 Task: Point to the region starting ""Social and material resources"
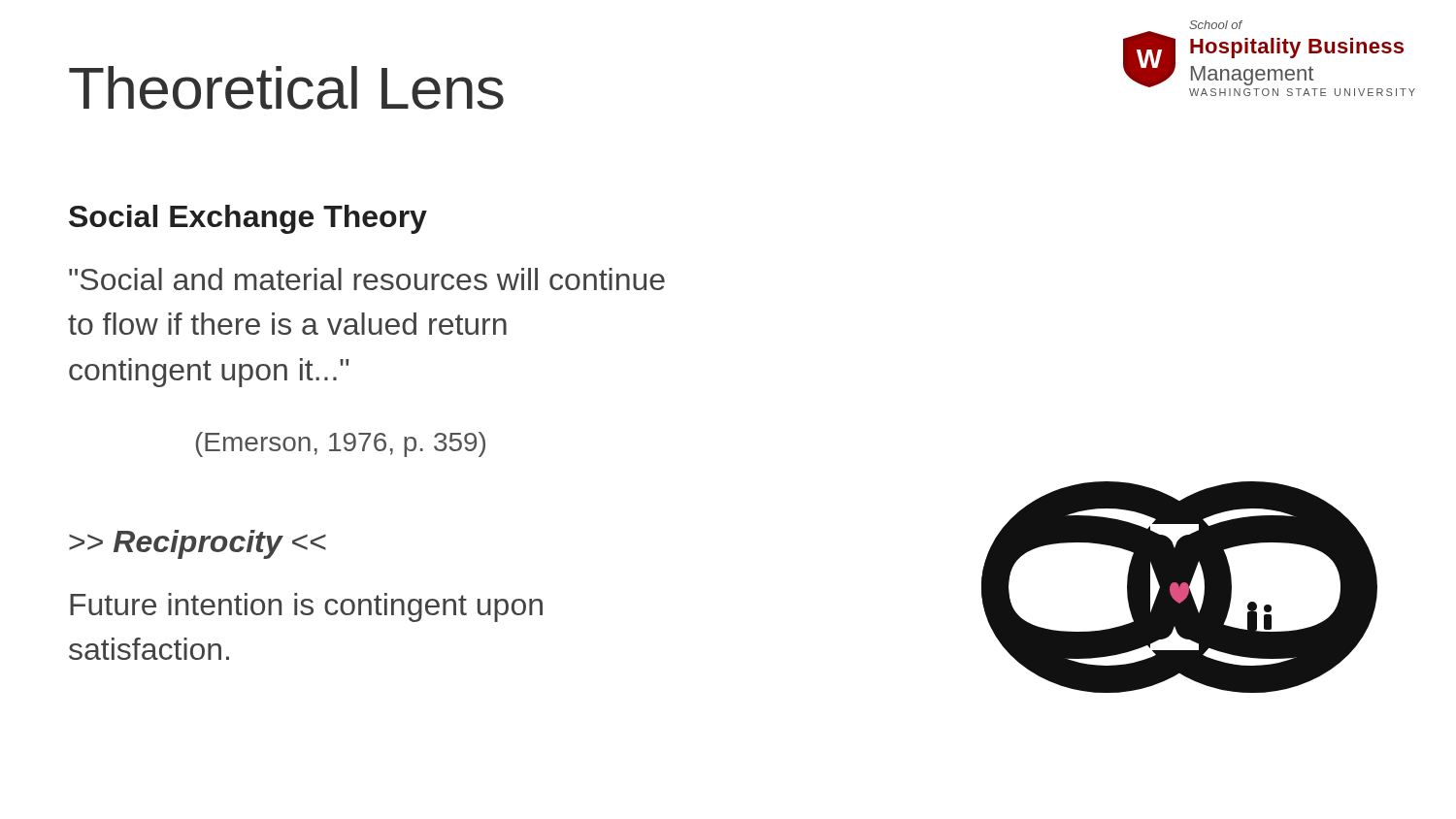click(367, 324)
